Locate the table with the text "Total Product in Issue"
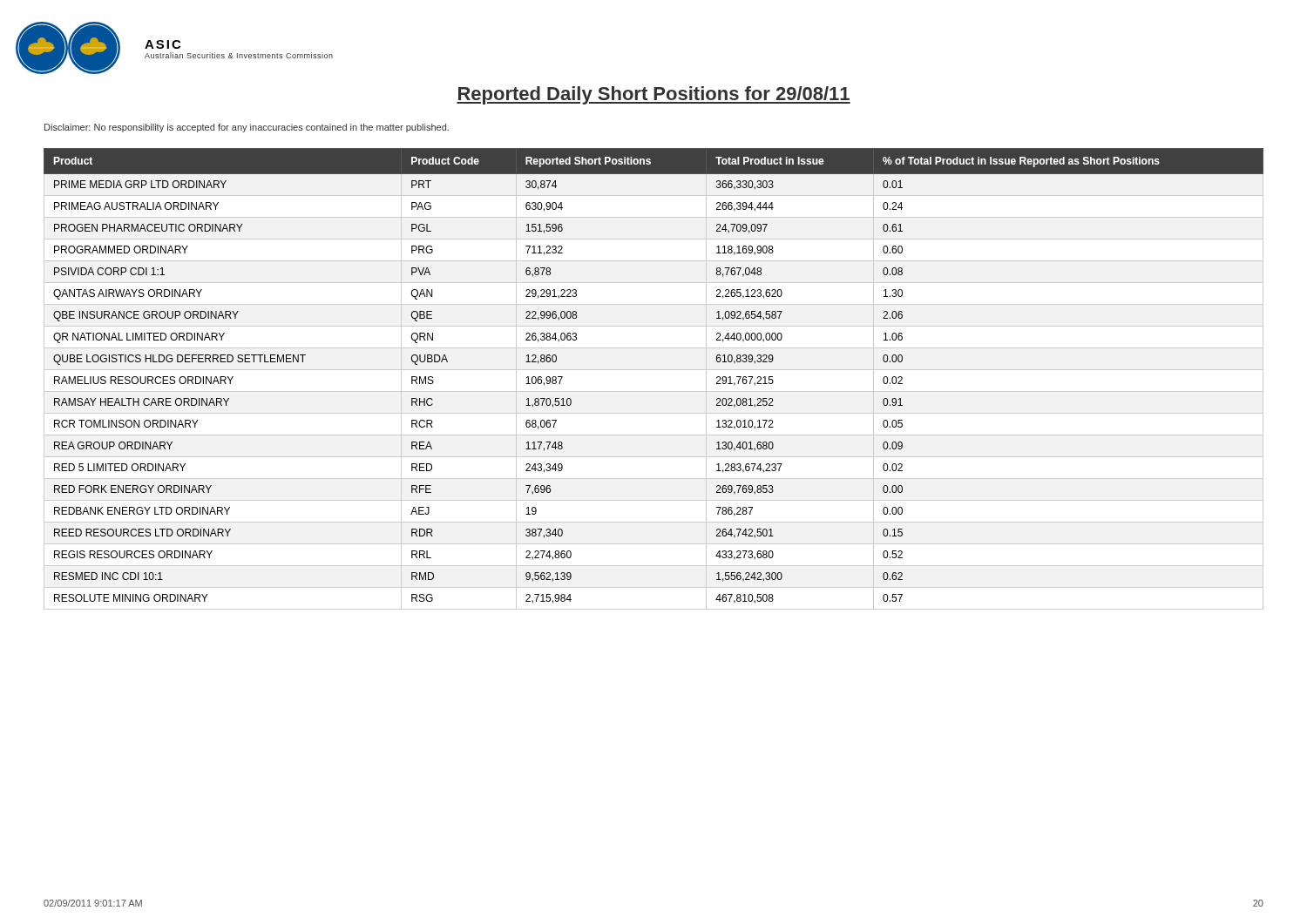 coord(654,514)
